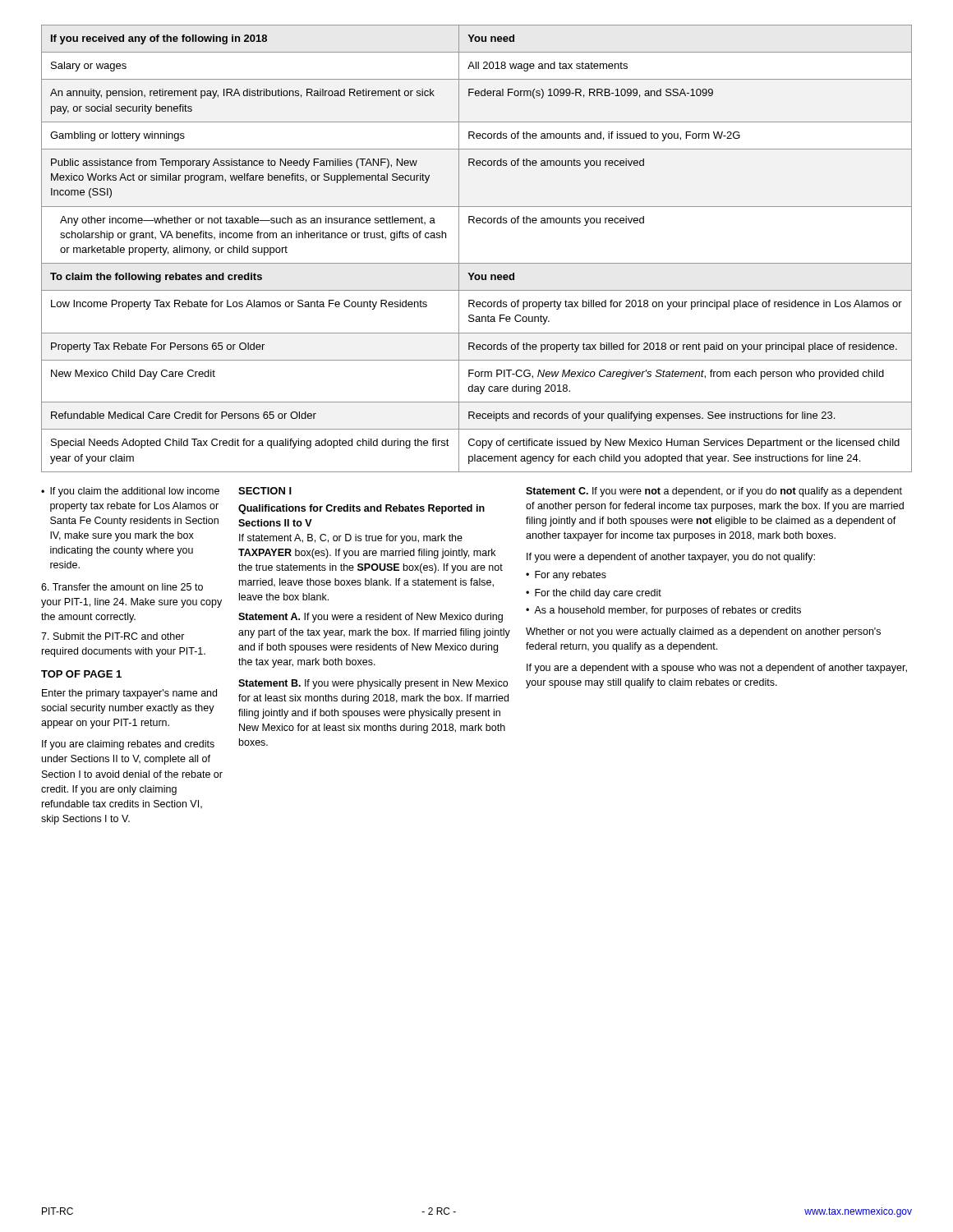This screenshot has height=1232, width=953.
Task: Click the table
Action: [x=476, y=248]
